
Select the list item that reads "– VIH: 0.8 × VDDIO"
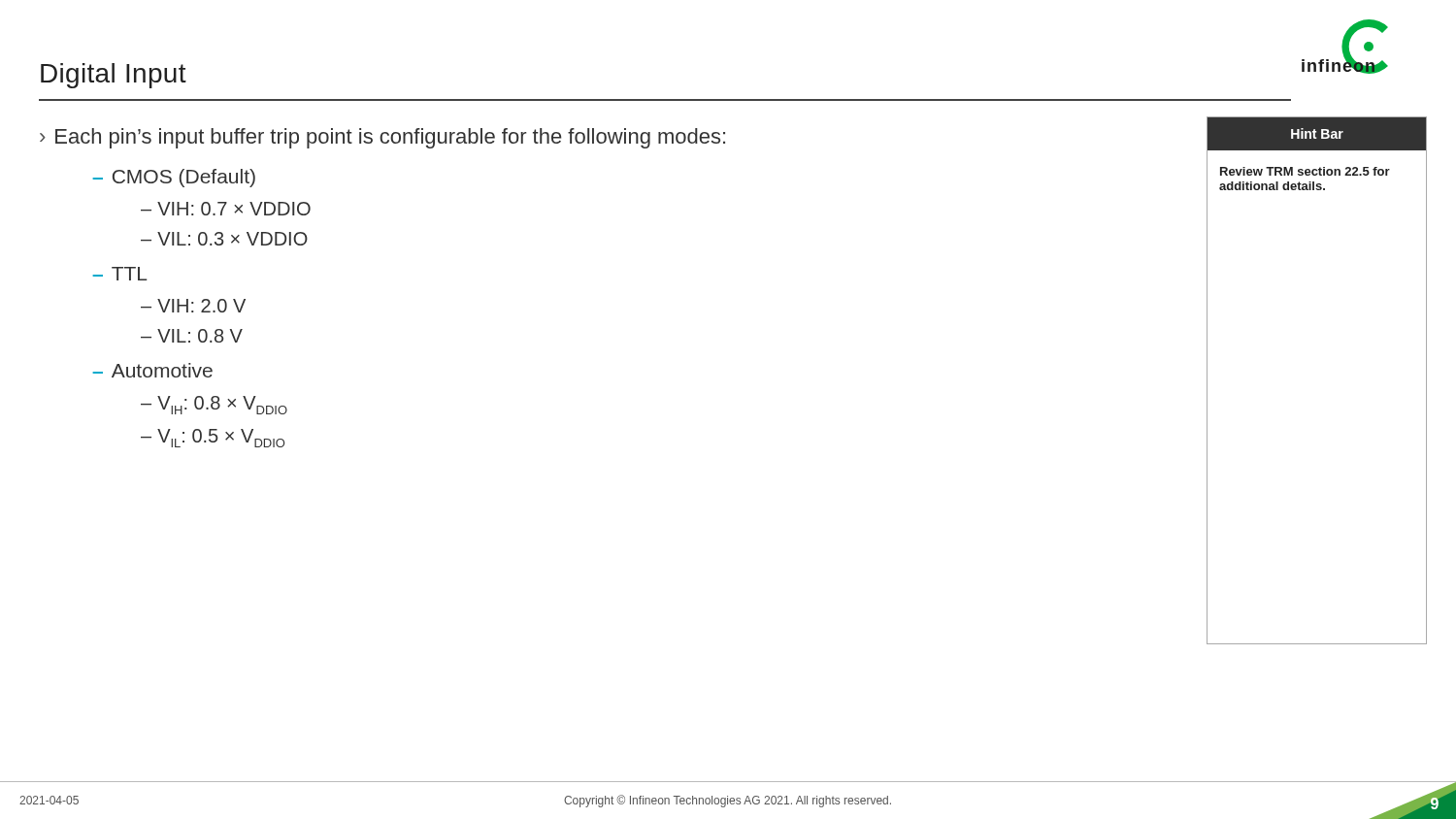(x=214, y=405)
